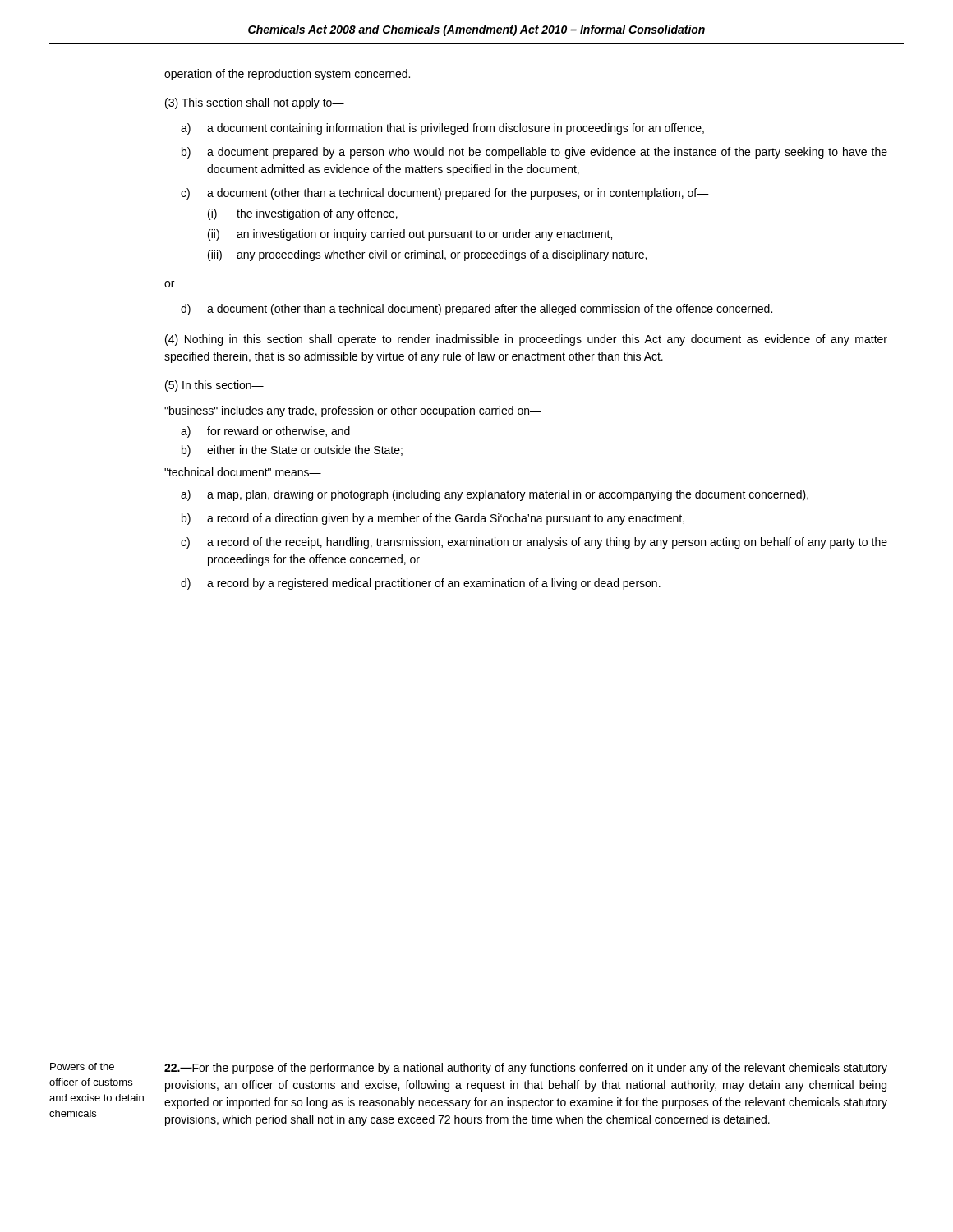953x1232 pixels.
Task: Find the list item that says "a) a document containing"
Action: (x=534, y=128)
